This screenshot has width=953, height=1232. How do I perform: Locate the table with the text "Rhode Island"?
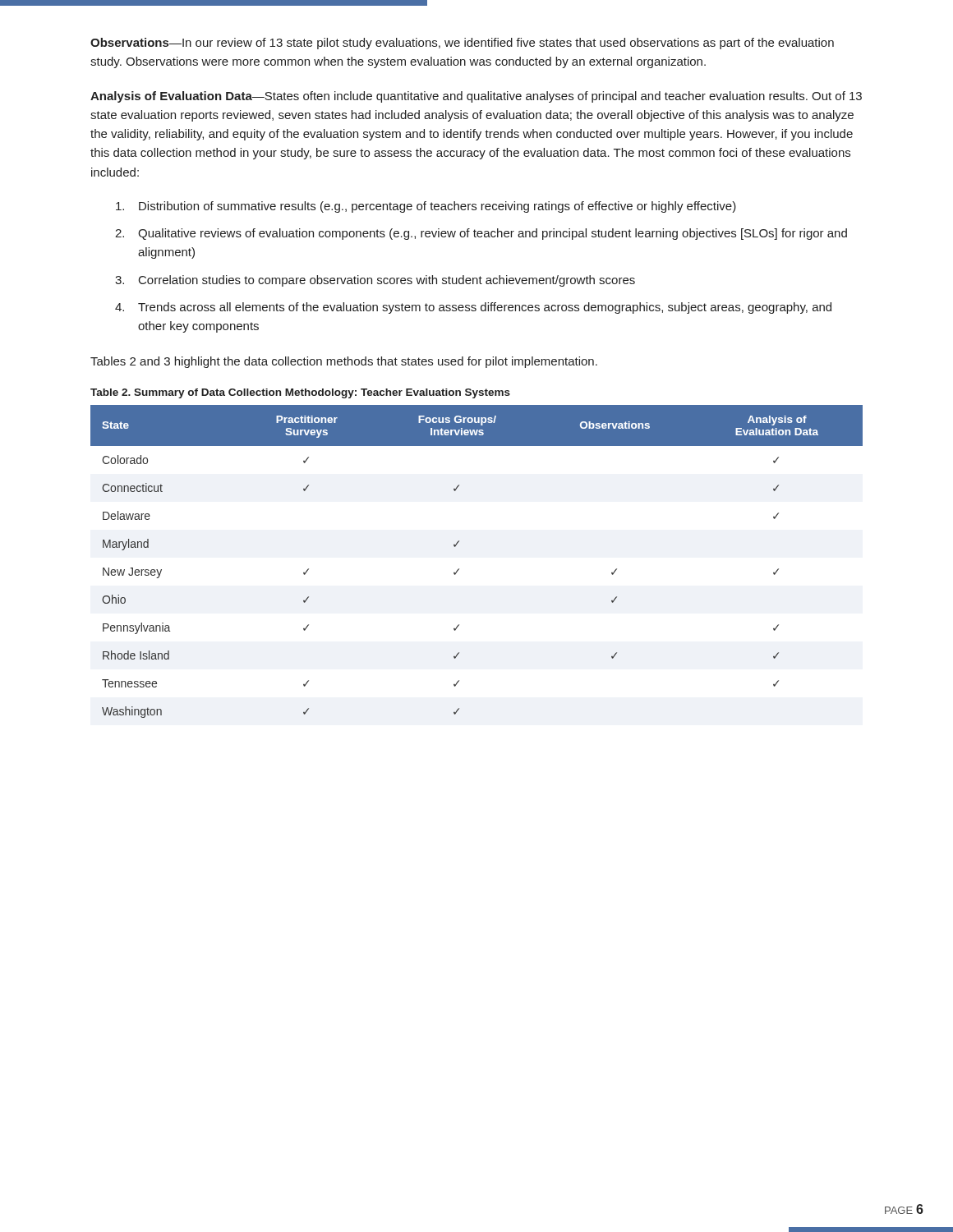(476, 565)
